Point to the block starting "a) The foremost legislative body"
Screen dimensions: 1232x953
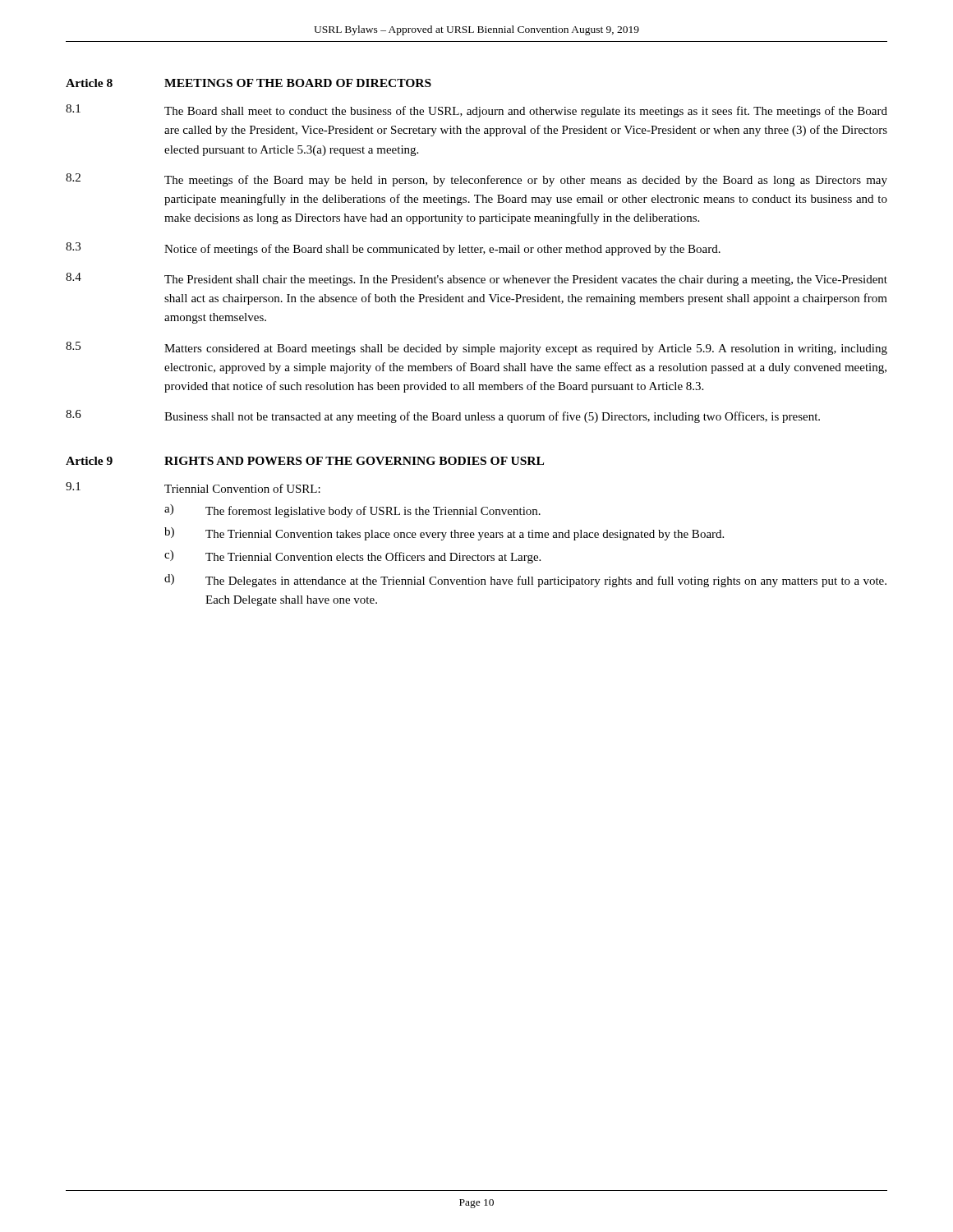point(526,511)
